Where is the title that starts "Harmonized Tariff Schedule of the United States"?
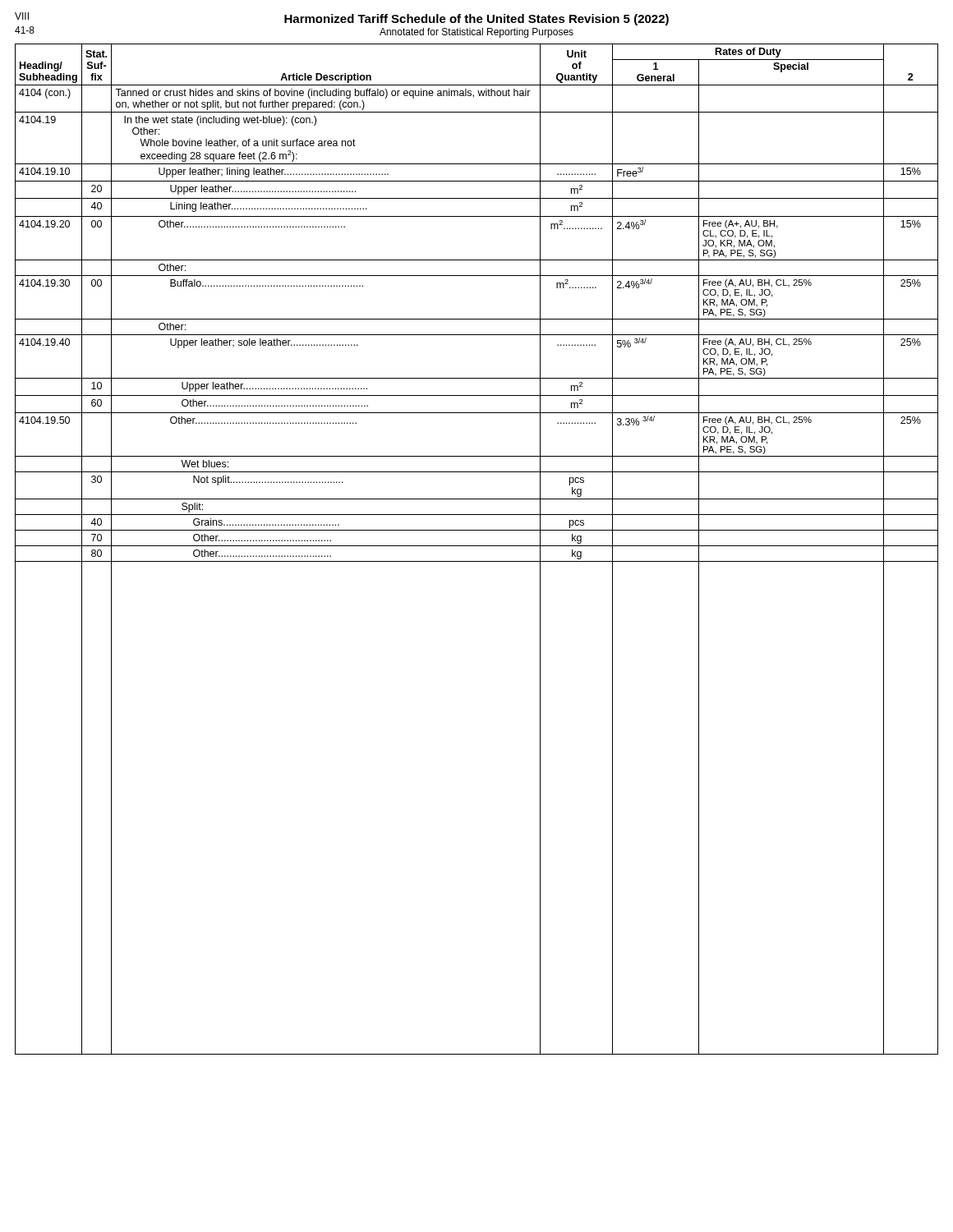The width and height of the screenshot is (953, 1232). 476,18
